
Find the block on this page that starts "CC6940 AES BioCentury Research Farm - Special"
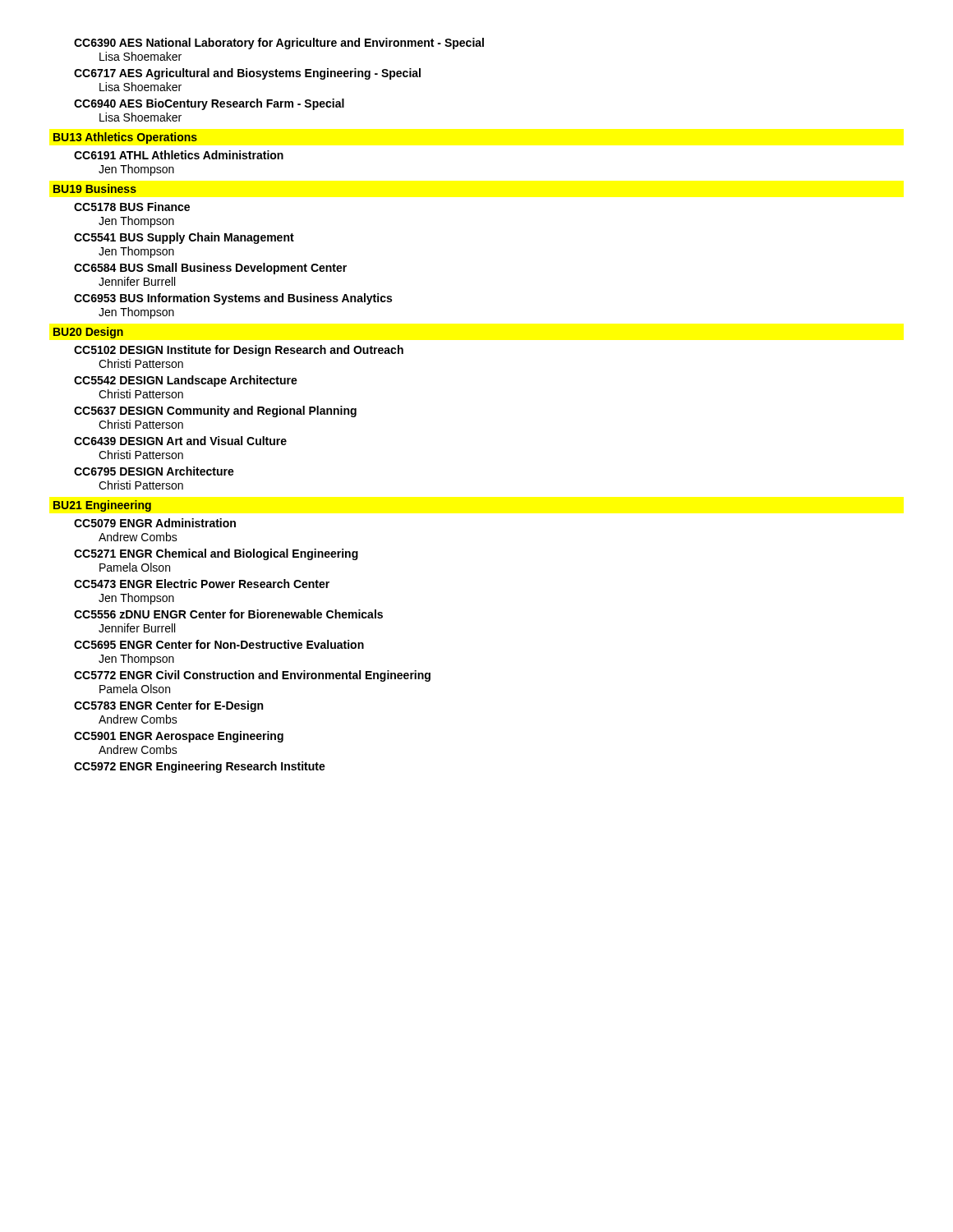click(x=209, y=104)
